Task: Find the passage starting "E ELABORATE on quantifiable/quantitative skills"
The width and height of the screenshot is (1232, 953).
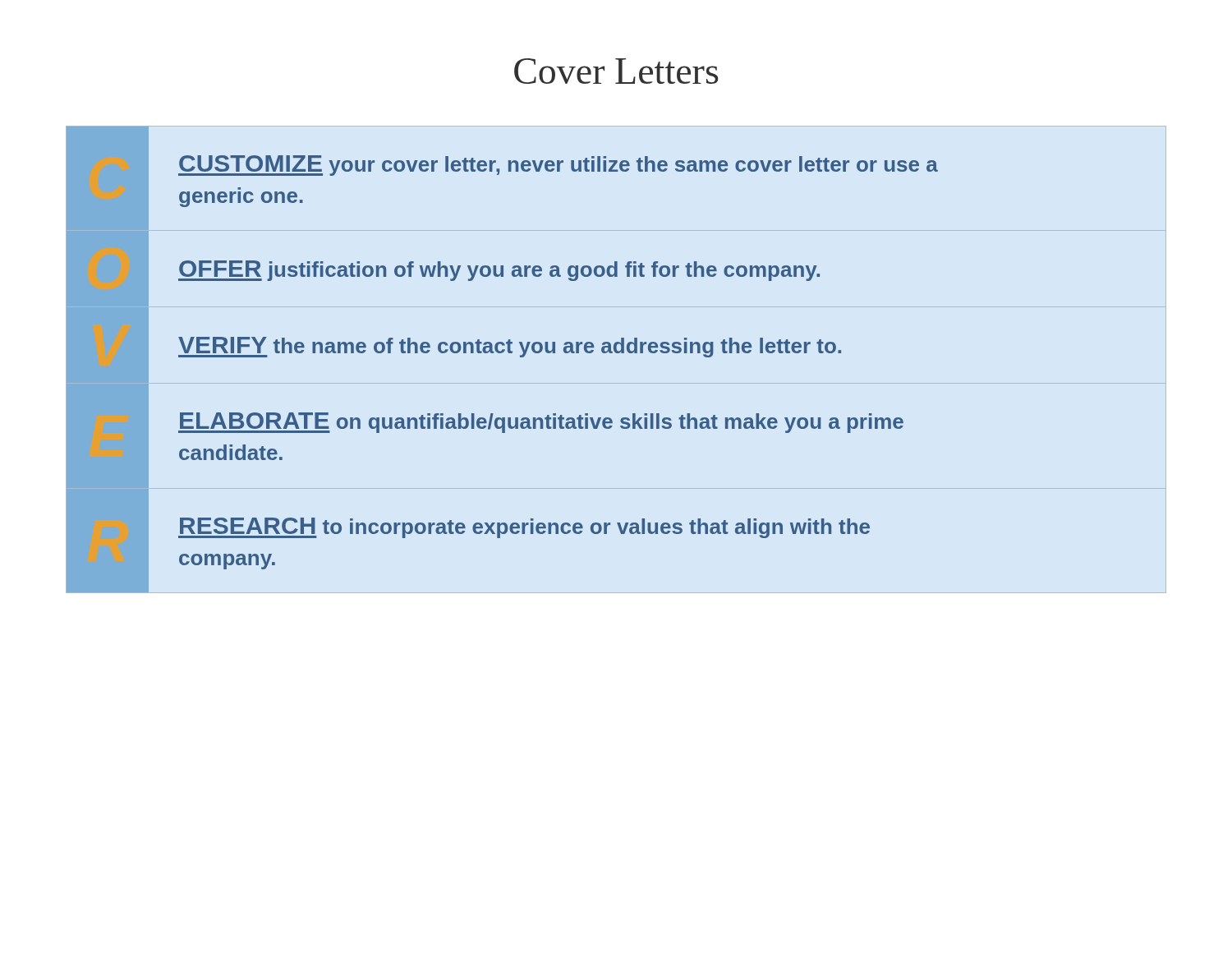Action: click(x=616, y=436)
